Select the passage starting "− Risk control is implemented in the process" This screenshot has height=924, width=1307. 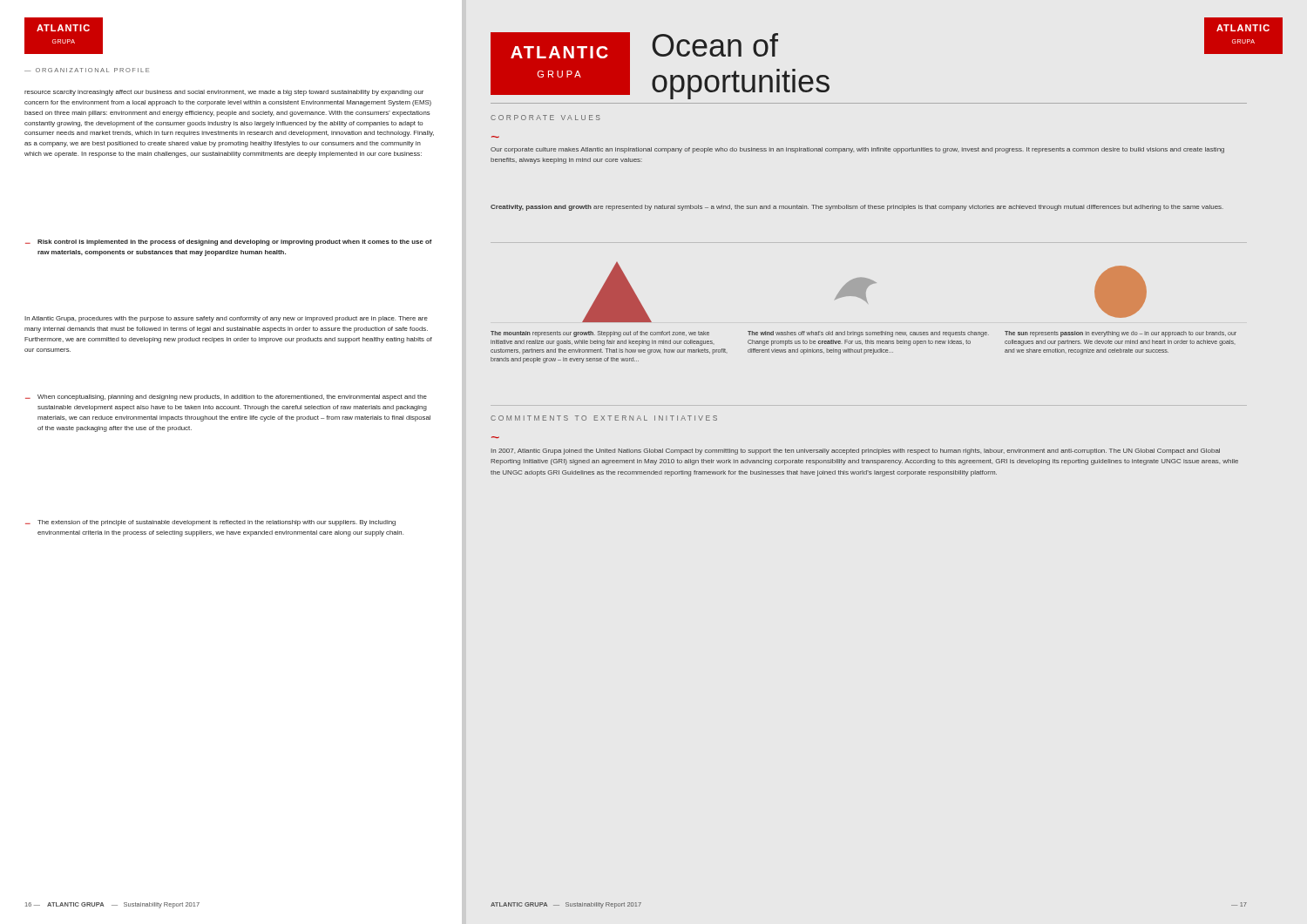pos(230,247)
